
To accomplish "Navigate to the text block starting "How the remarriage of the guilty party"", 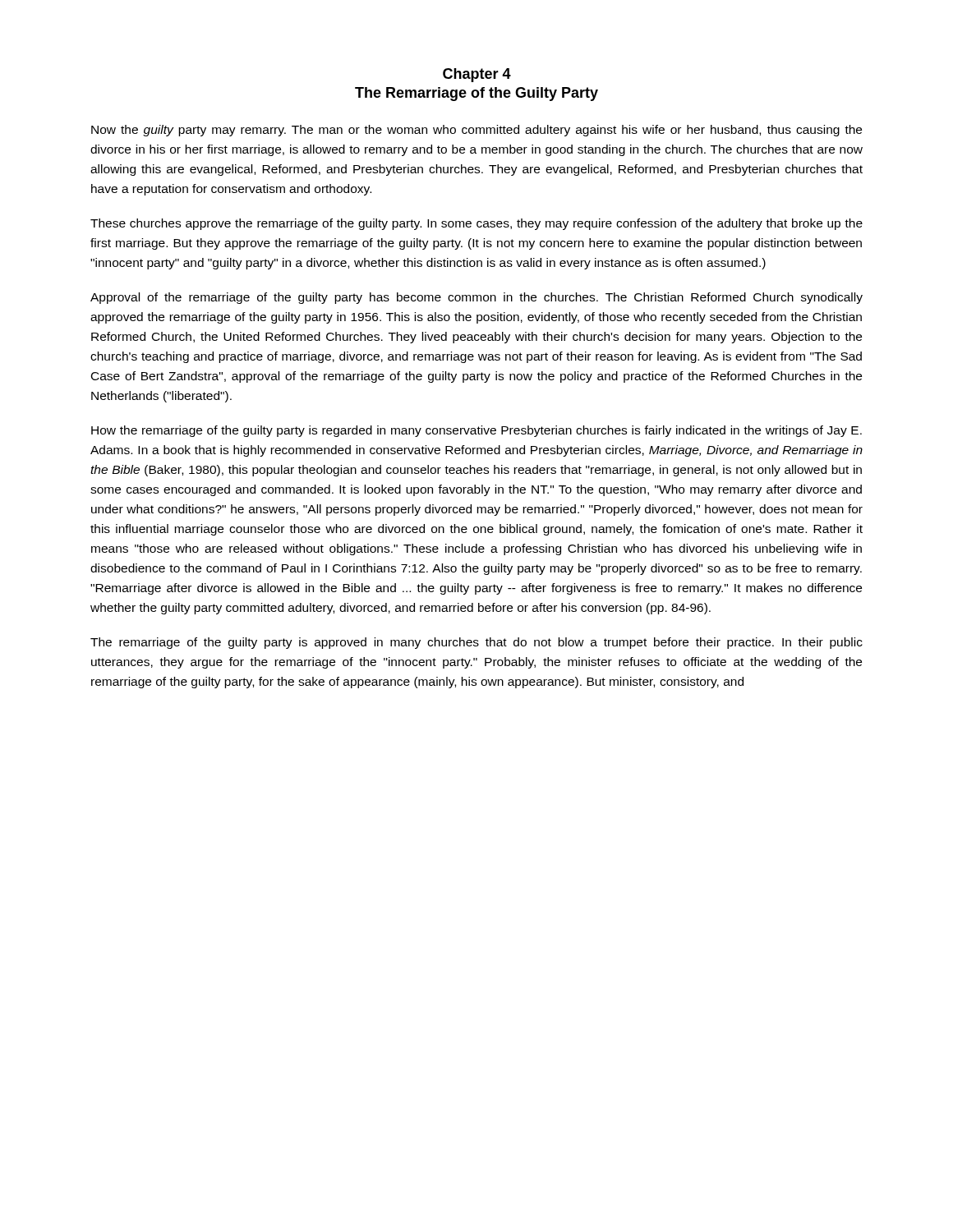I will tap(476, 519).
